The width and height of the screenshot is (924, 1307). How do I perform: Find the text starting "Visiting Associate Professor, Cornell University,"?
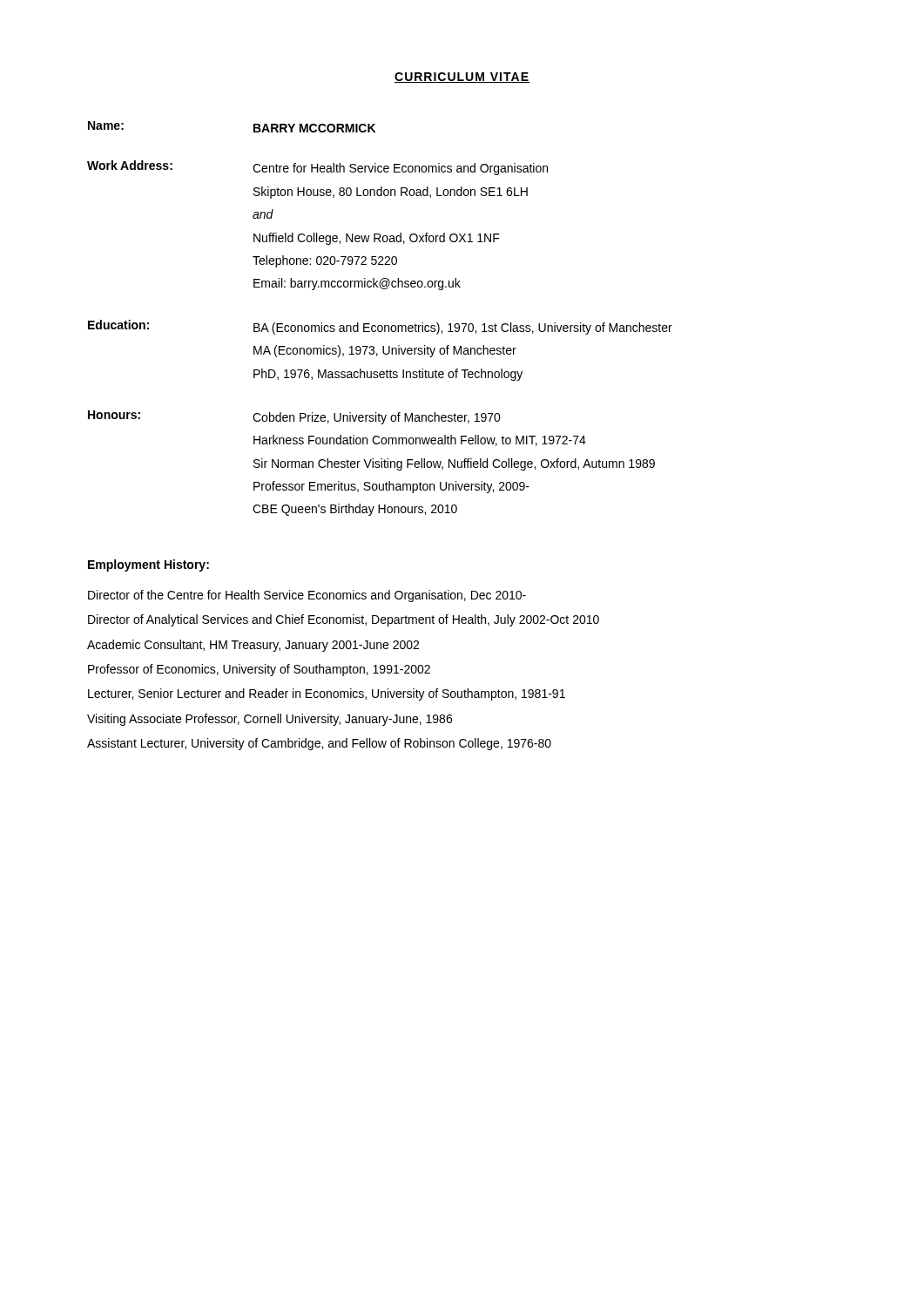click(x=270, y=719)
